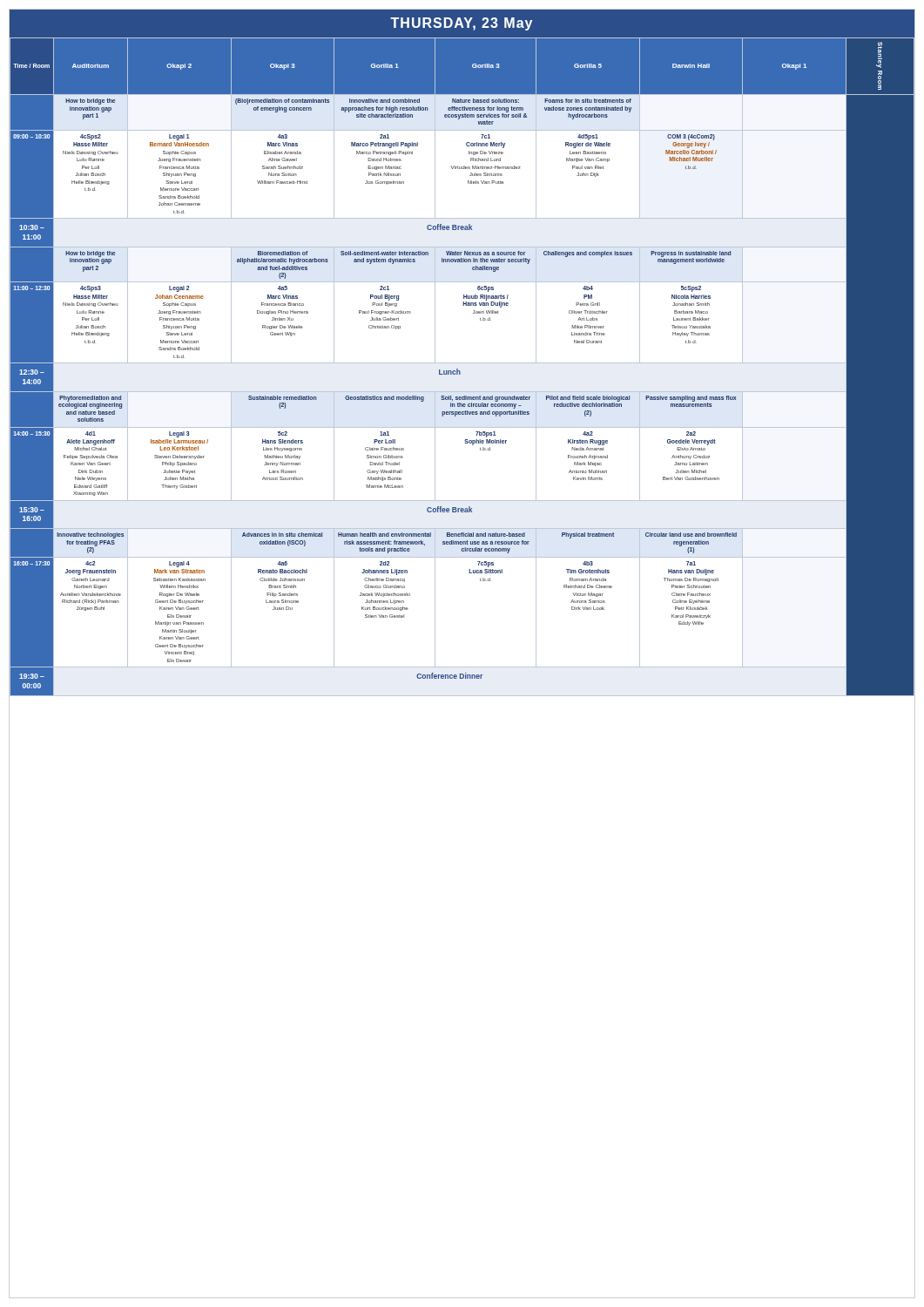The height and width of the screenshot is (1307, 924).
Task: Find the title that says "THURSDAY, 23 May"
Action: (x=462, y=23)
